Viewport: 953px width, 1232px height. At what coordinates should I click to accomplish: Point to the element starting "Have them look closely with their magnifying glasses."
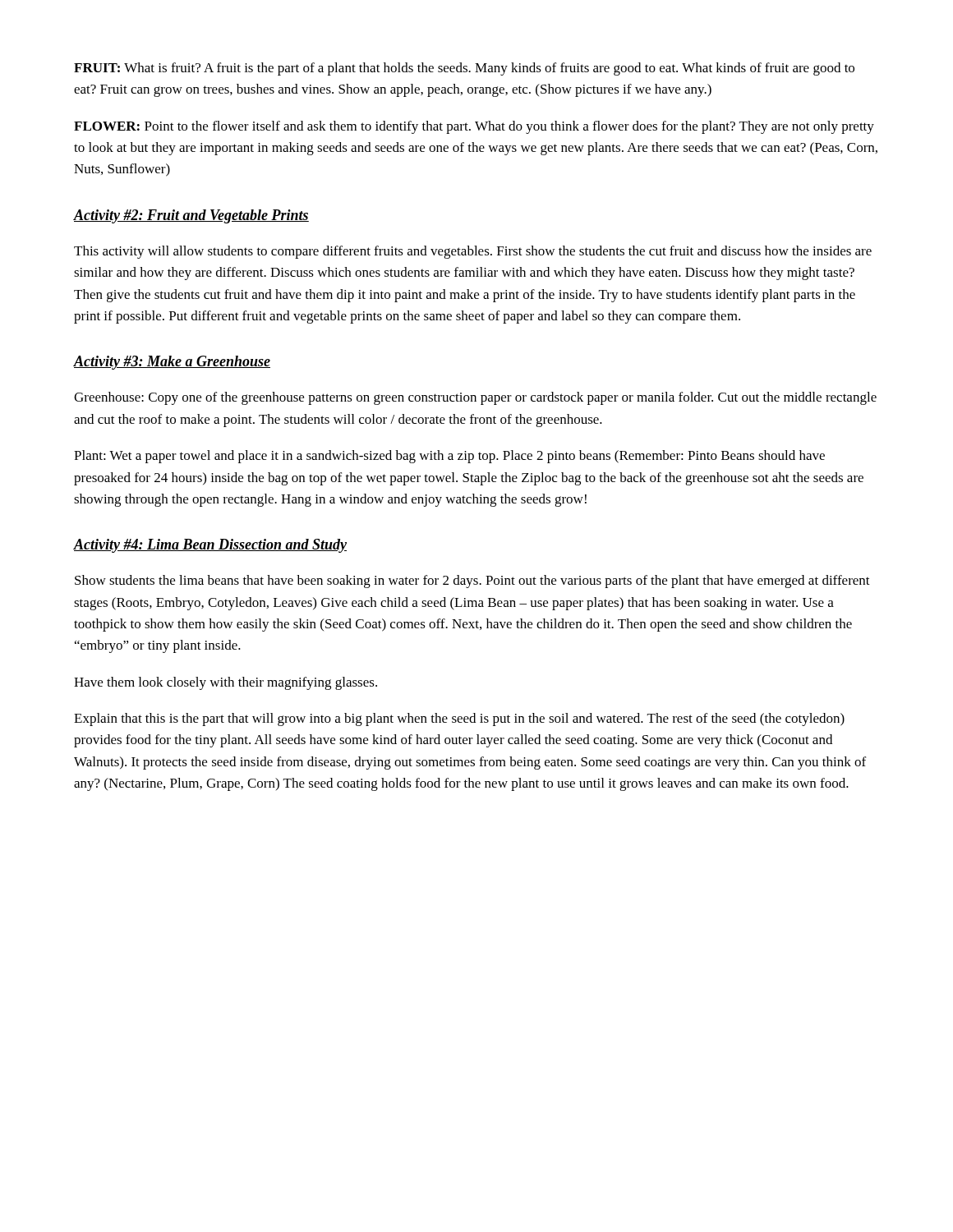[226, 682]
